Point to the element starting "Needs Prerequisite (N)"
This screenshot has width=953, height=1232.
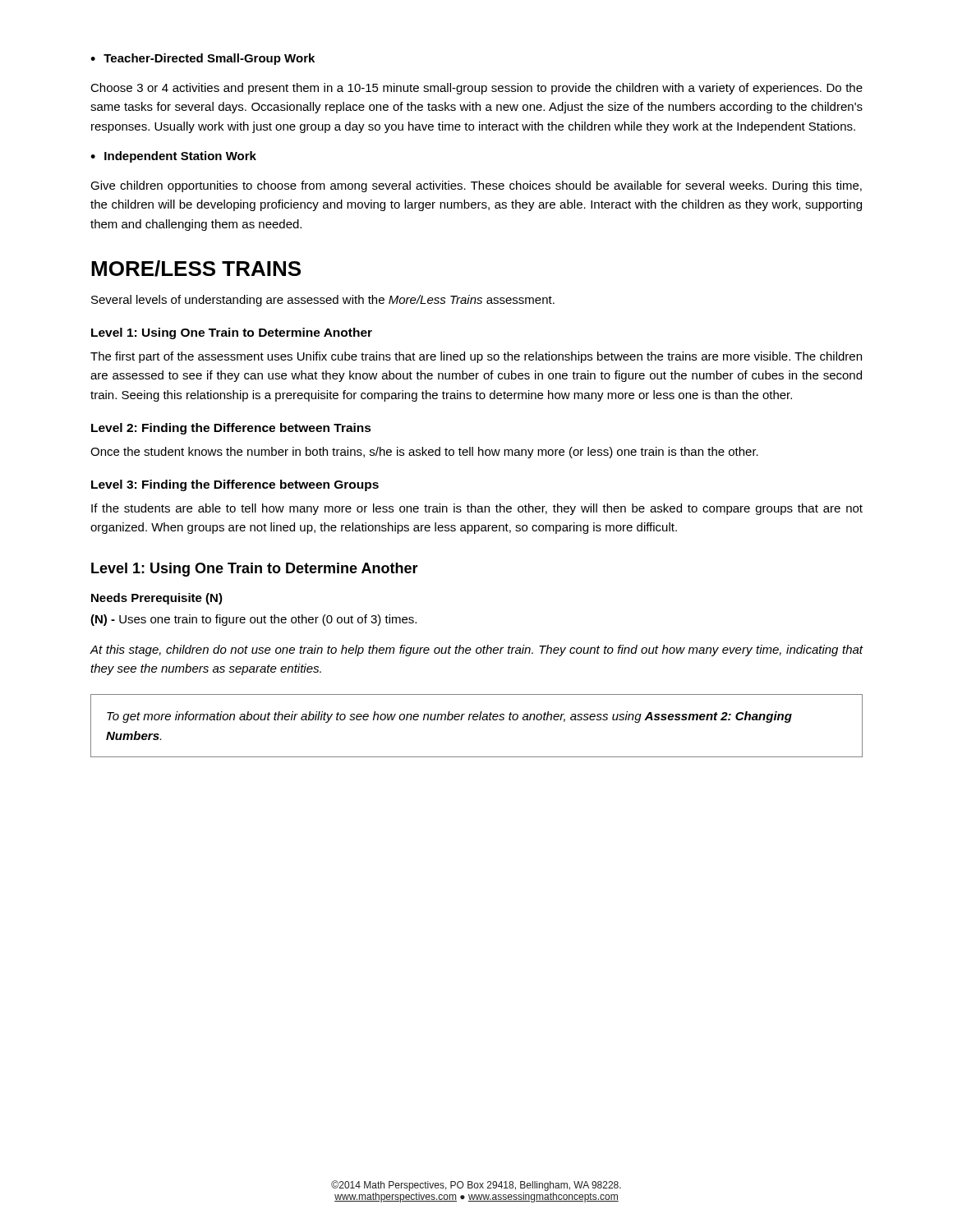157,599
